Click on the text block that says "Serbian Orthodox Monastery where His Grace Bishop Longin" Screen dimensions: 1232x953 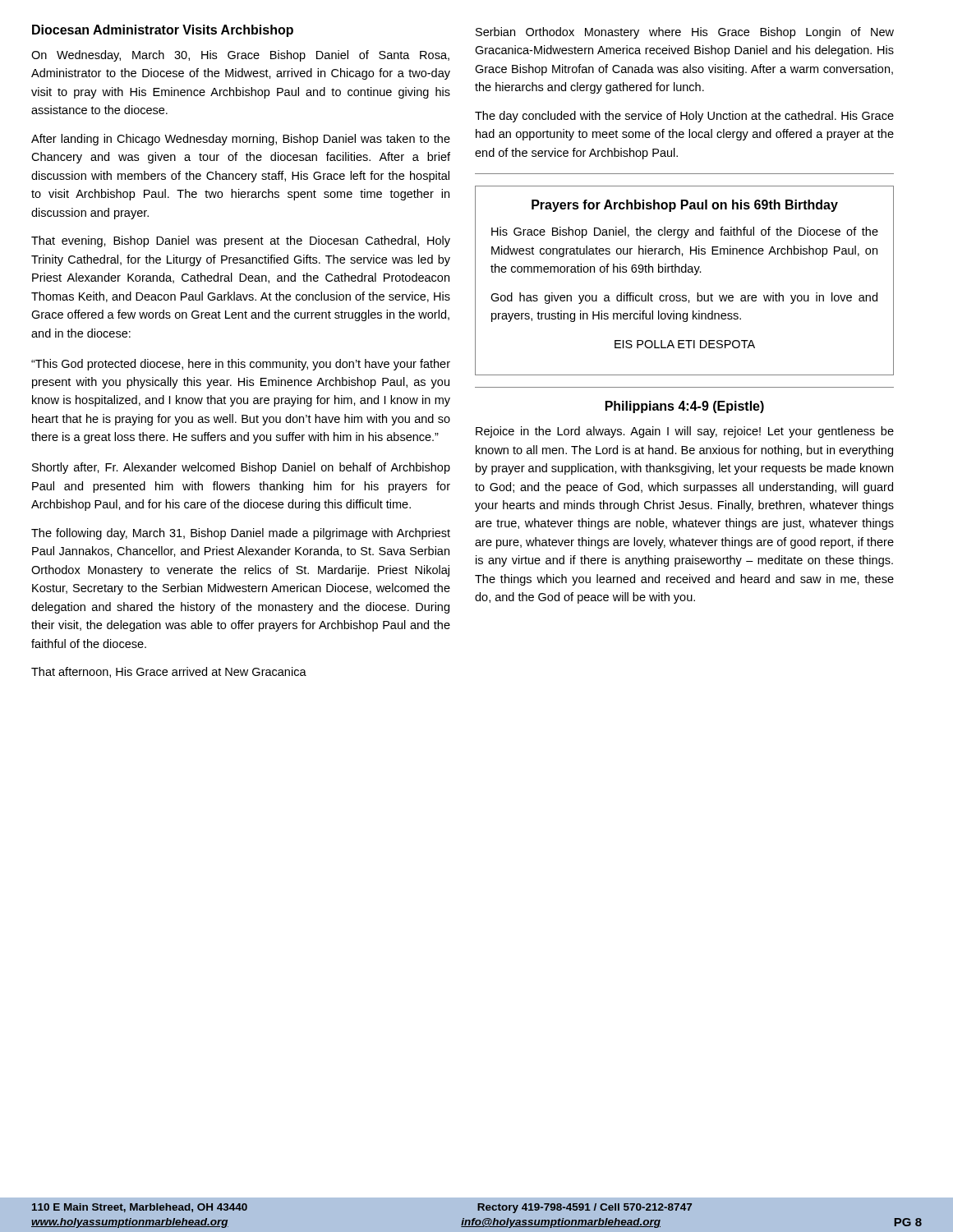coord(684,60)
